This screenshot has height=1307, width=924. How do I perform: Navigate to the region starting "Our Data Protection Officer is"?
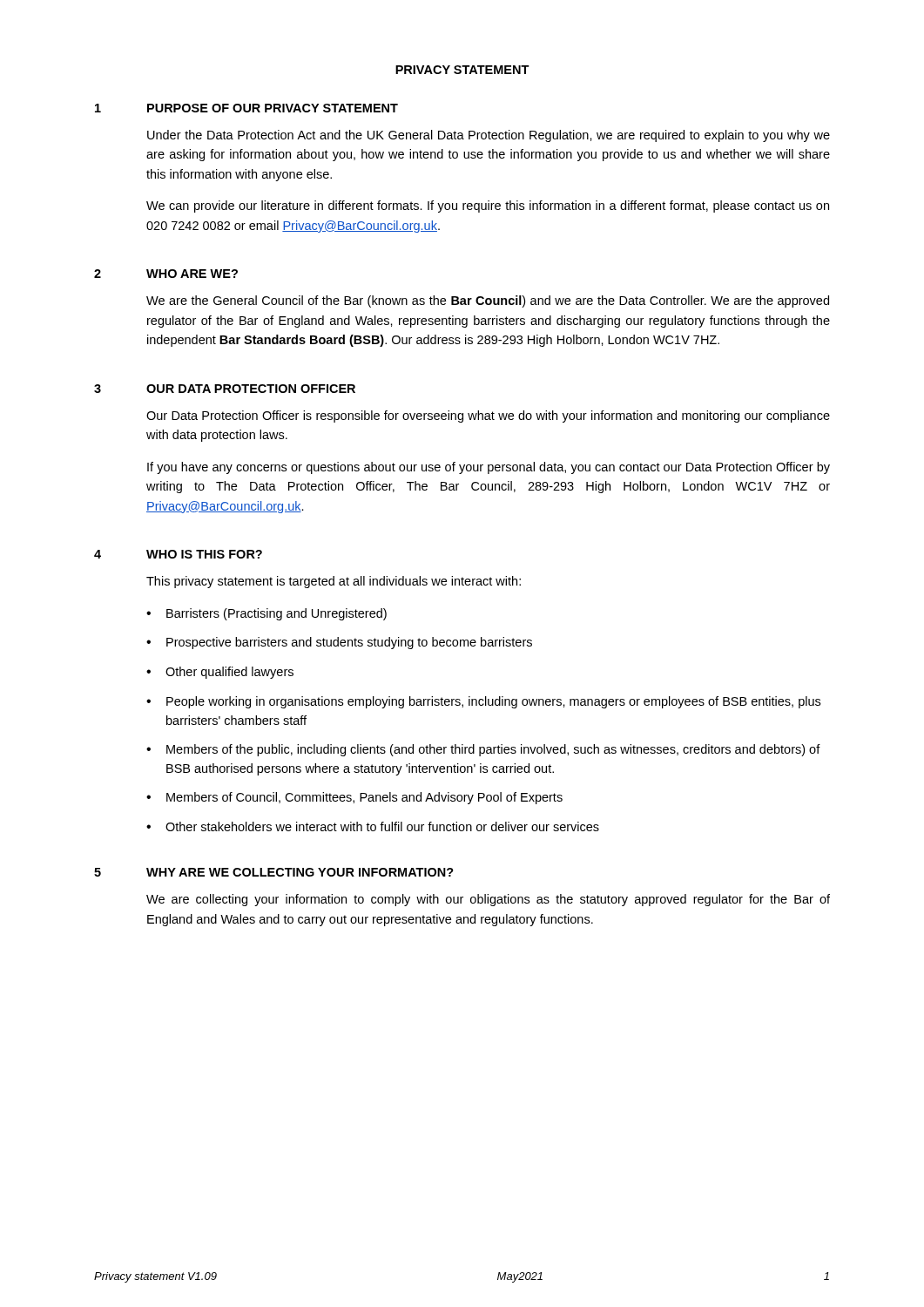click(488, 425)
